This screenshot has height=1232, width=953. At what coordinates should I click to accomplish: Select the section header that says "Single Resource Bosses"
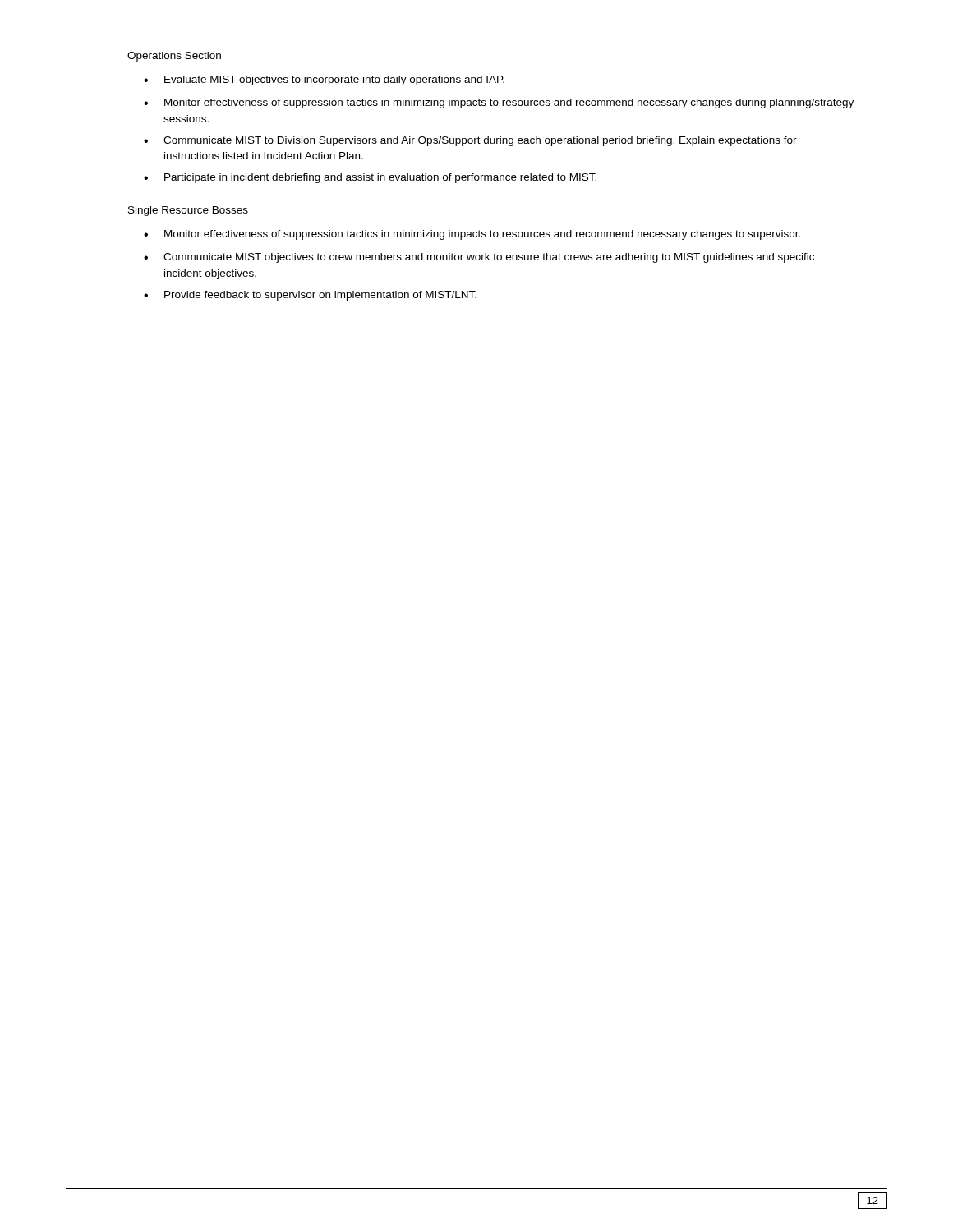(x=188, y=210)
